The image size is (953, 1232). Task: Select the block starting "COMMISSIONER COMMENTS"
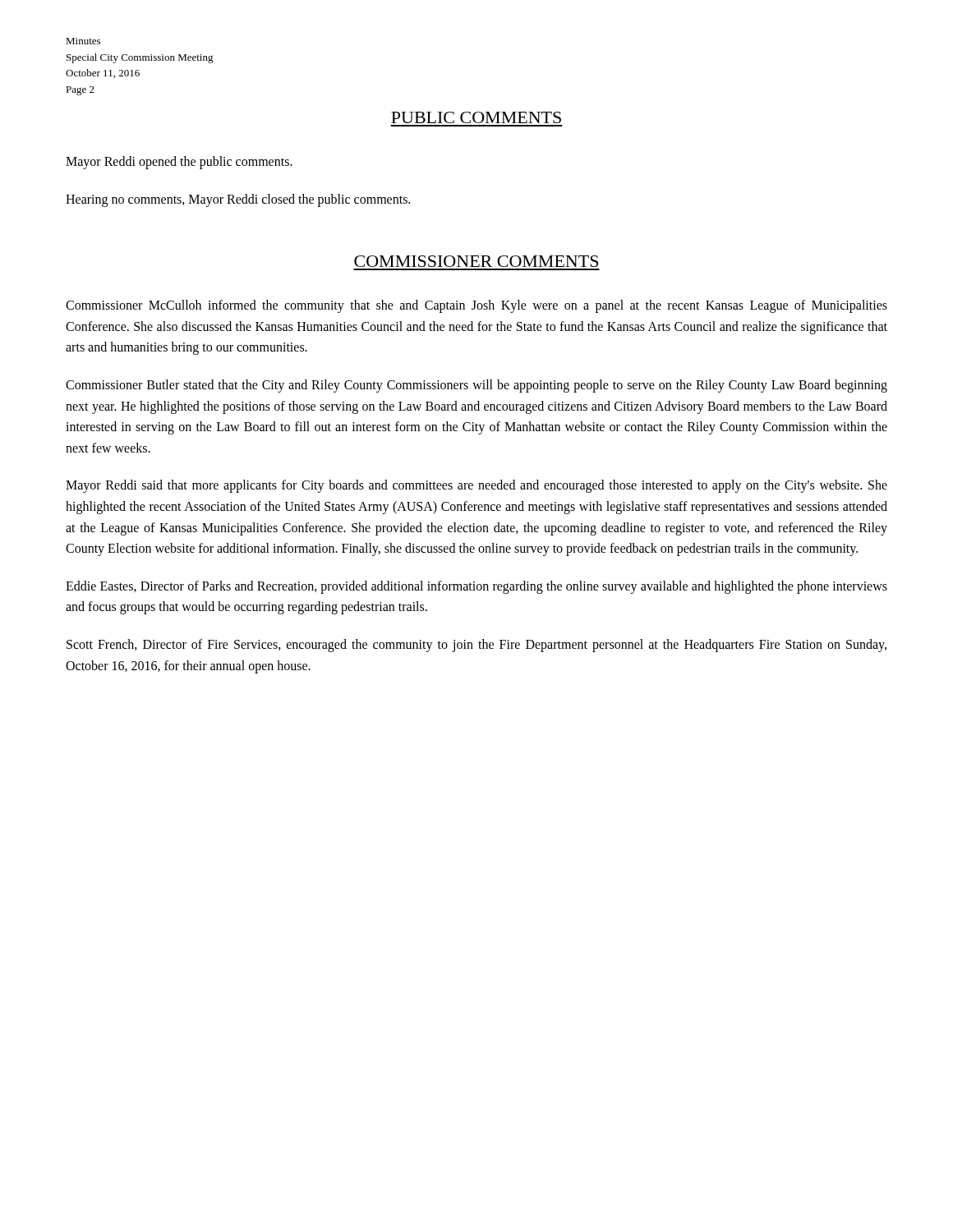476,261
